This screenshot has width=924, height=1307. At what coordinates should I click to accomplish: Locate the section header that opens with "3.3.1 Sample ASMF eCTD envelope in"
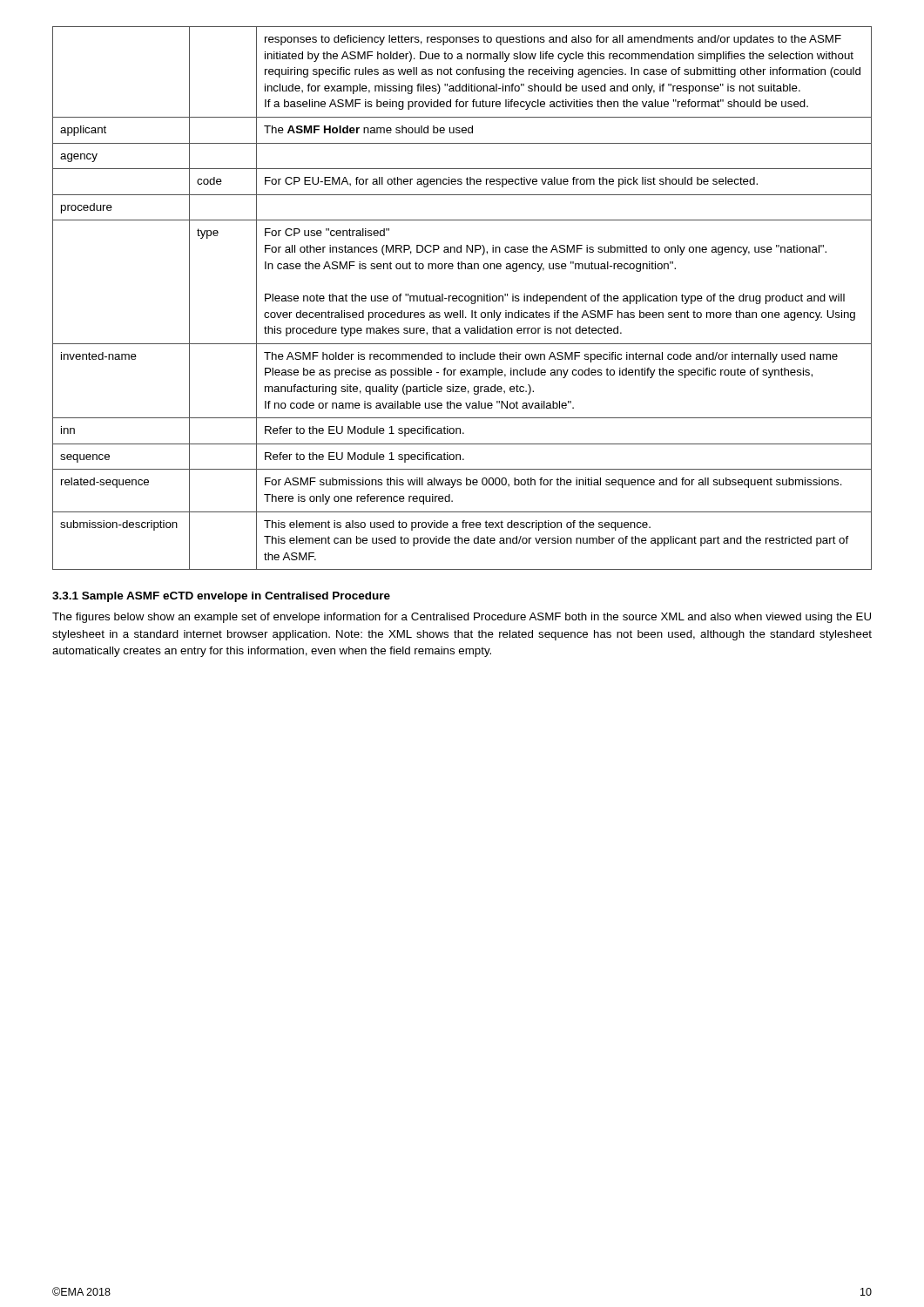coord(221,596)
